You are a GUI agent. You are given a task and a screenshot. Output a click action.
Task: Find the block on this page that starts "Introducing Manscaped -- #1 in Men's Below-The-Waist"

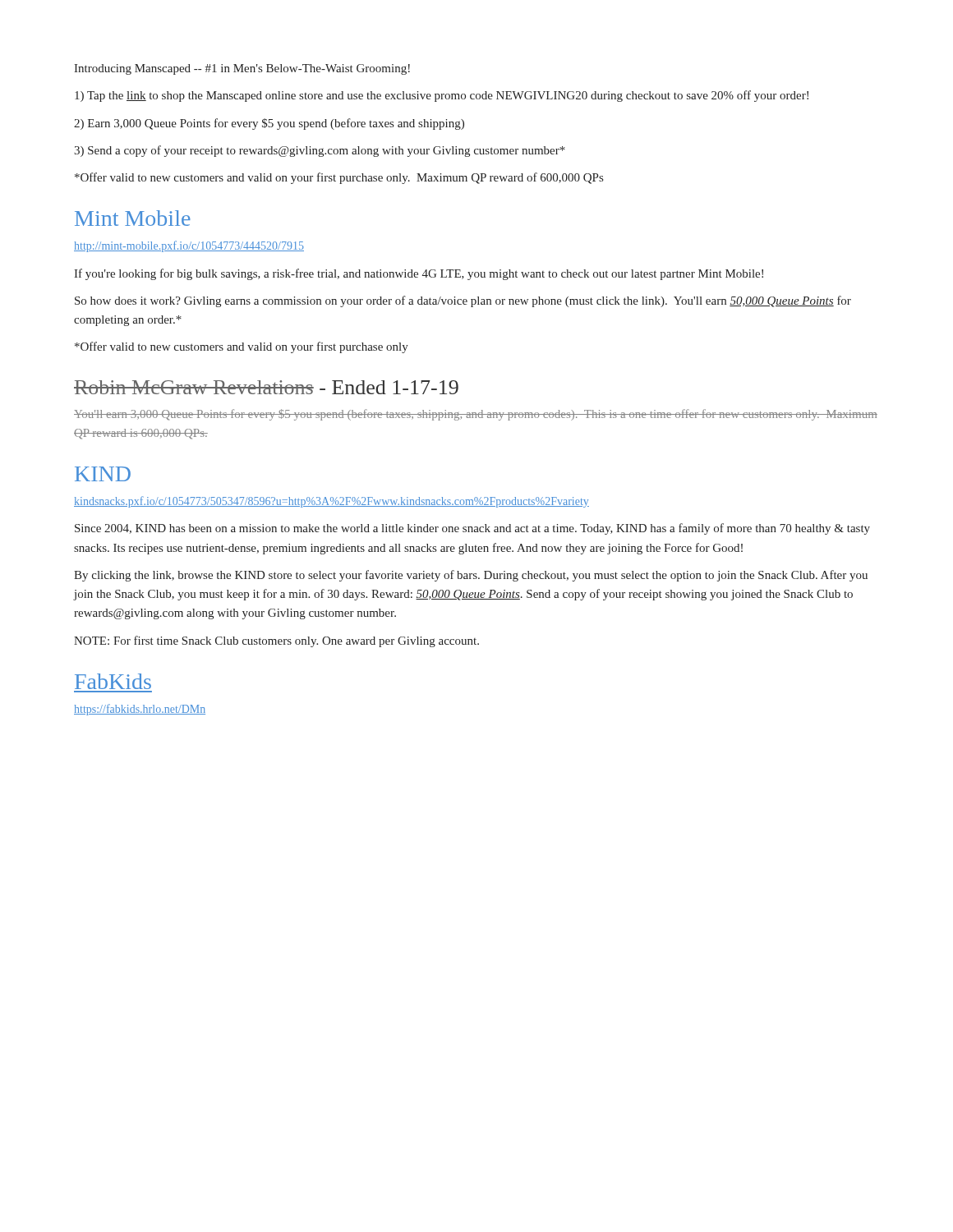click(242, 69)
